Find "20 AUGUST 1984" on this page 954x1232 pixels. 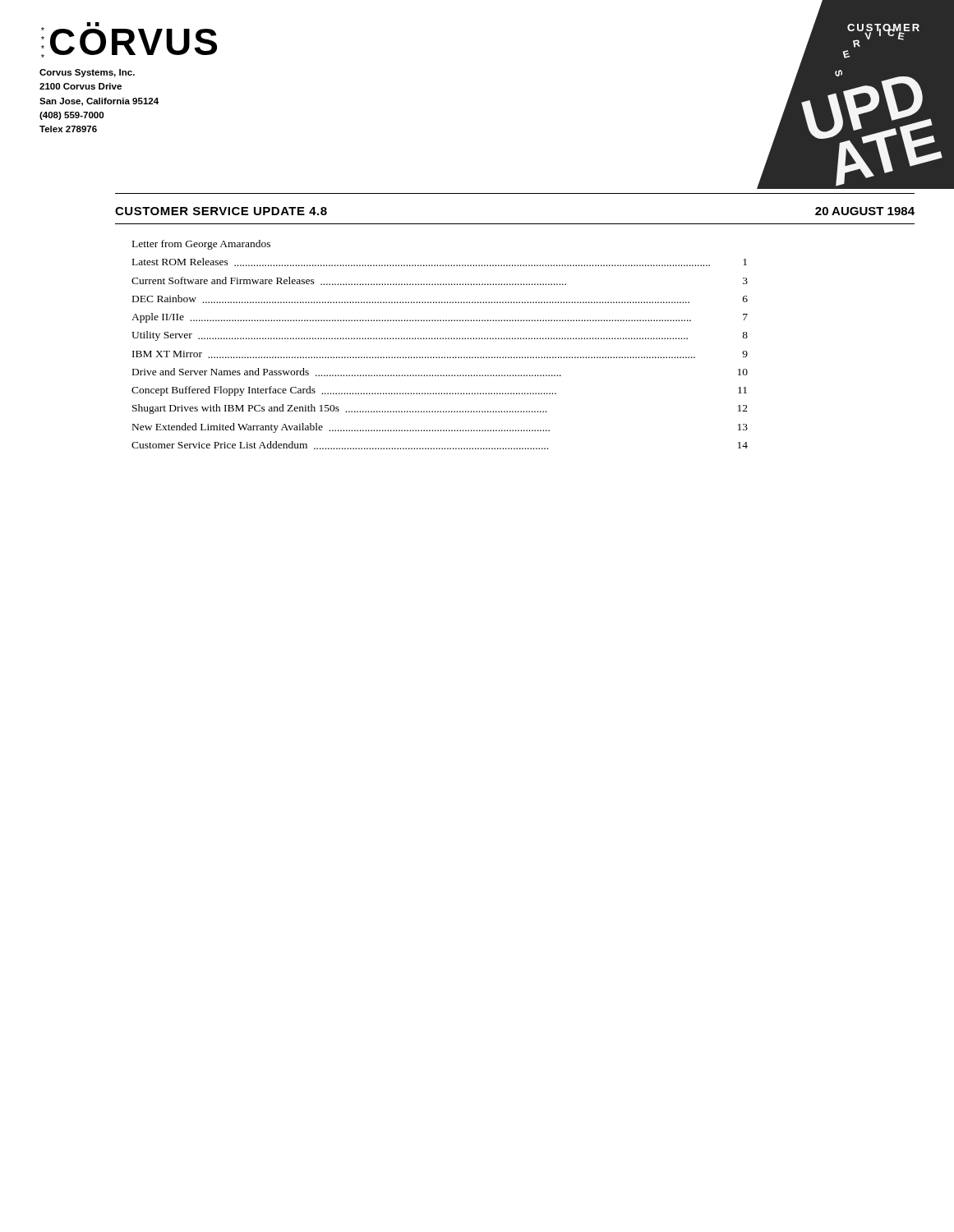pos(865,211)
